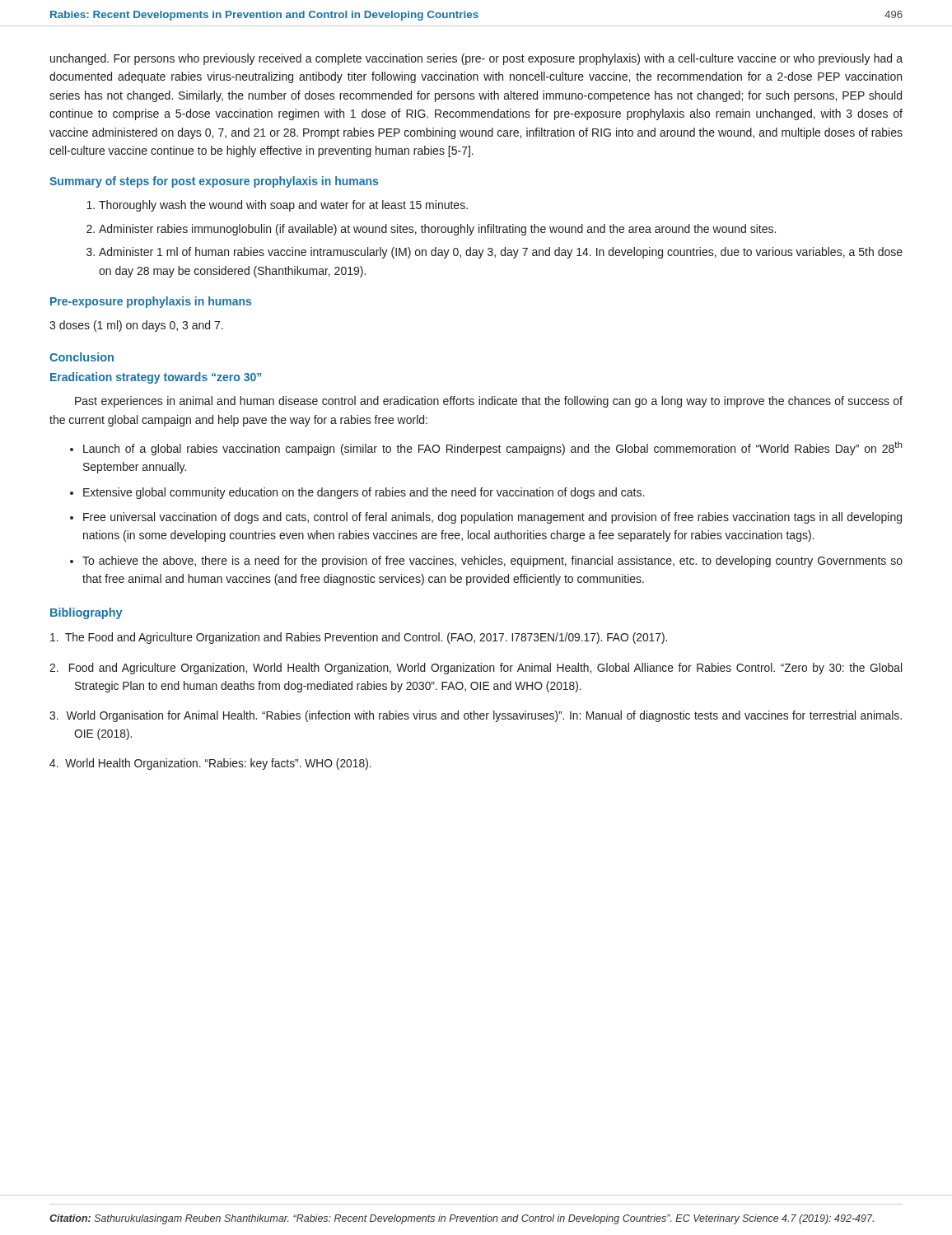The height and width of the screenshot is (1235, 952).
Task: Point to the text block starting "3. World Organisation"
Action: [476, 725]
